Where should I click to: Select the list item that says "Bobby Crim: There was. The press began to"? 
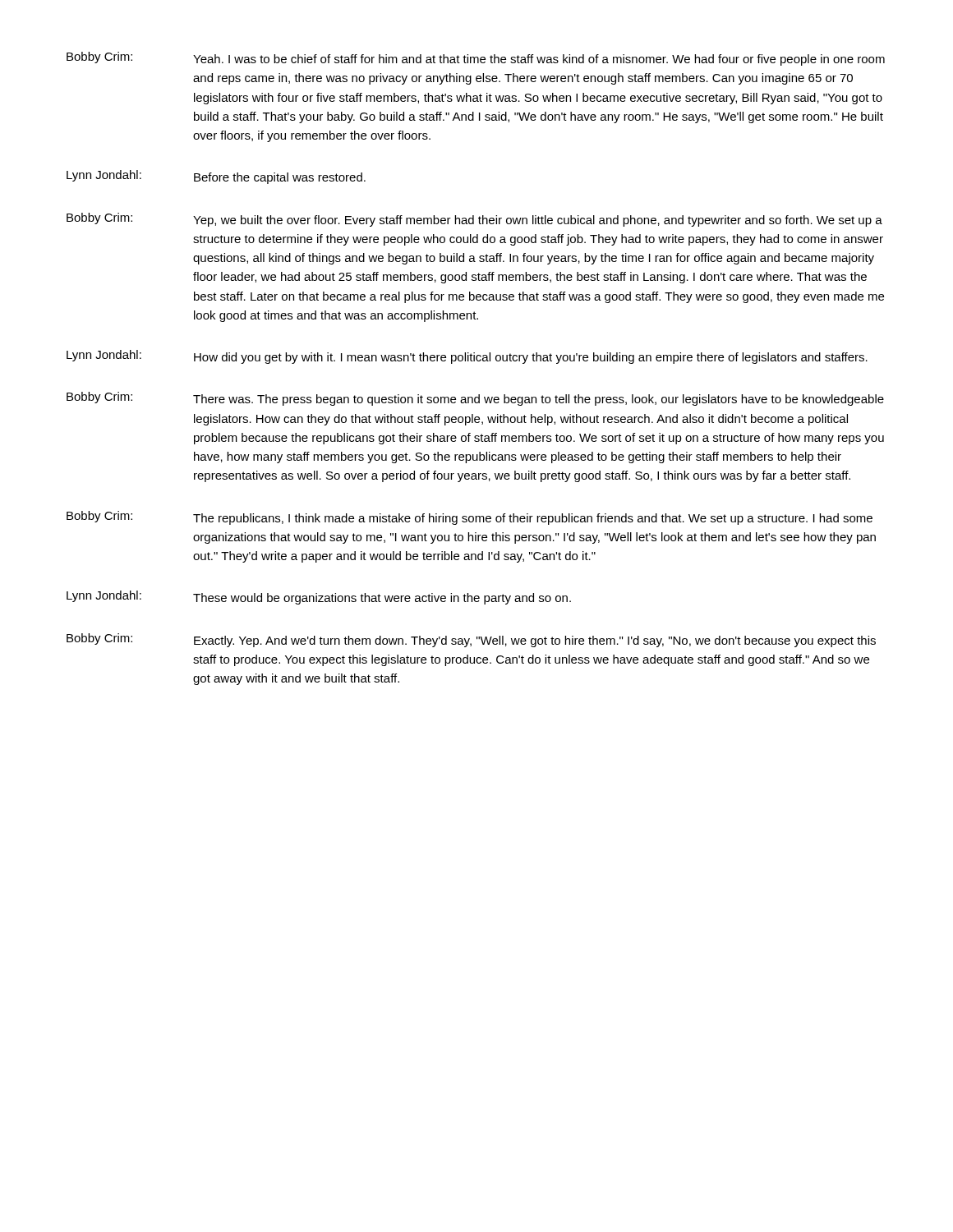(476, 437)
